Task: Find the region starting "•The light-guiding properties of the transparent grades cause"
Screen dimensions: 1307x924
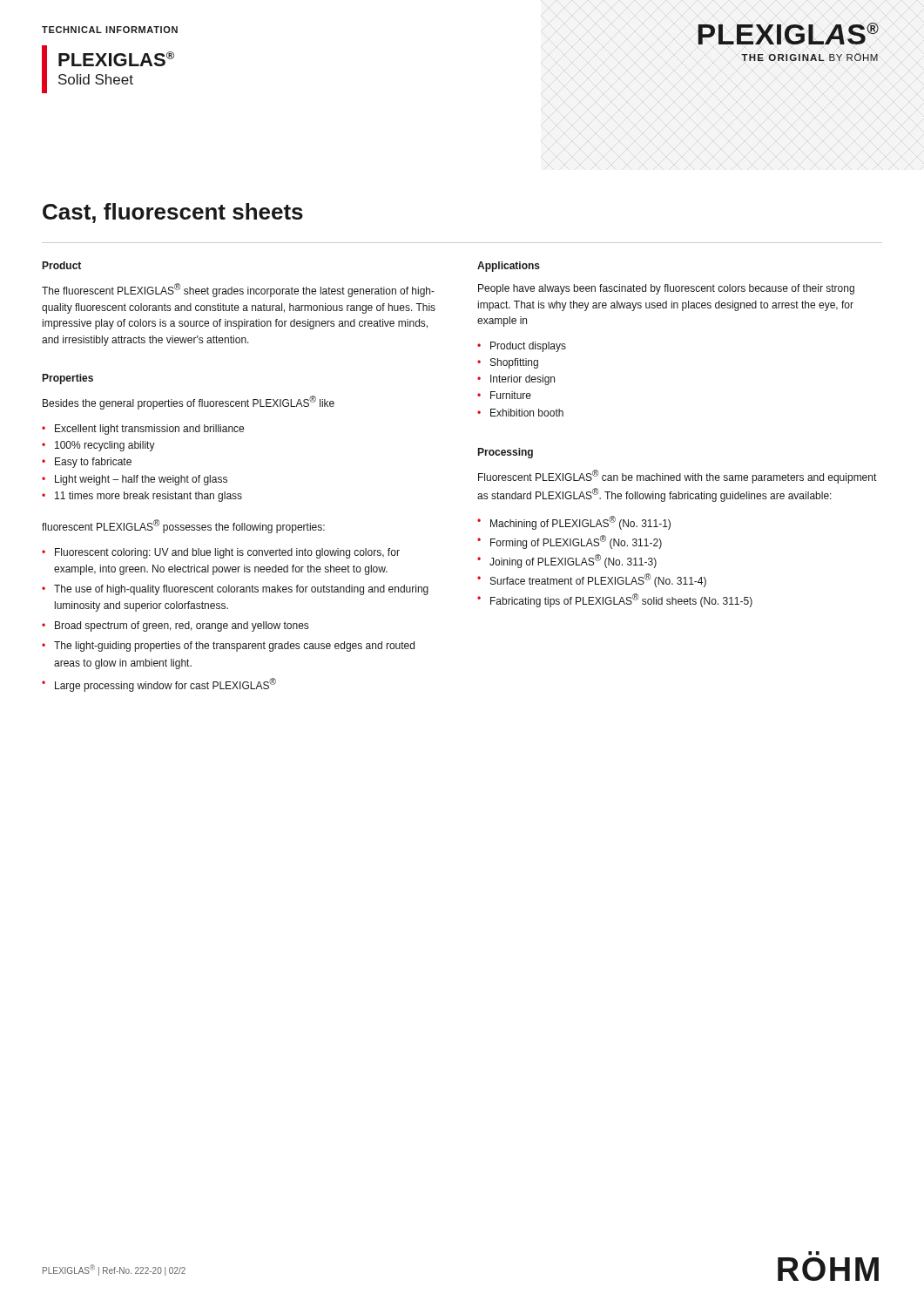Action: (229, 654)
